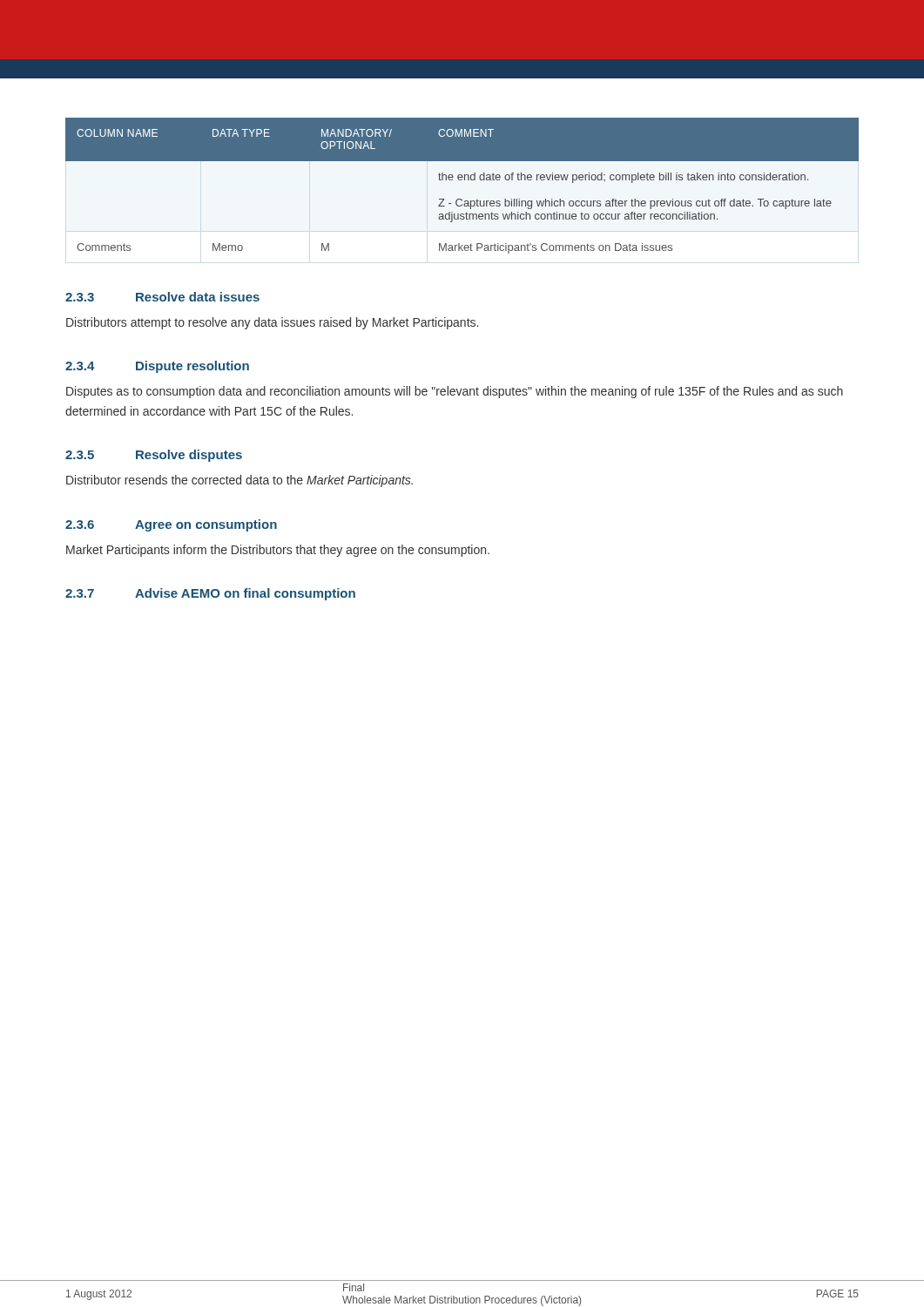Click the passage that begins "Market Participants inform the Distributors that they"

[278, 549]
